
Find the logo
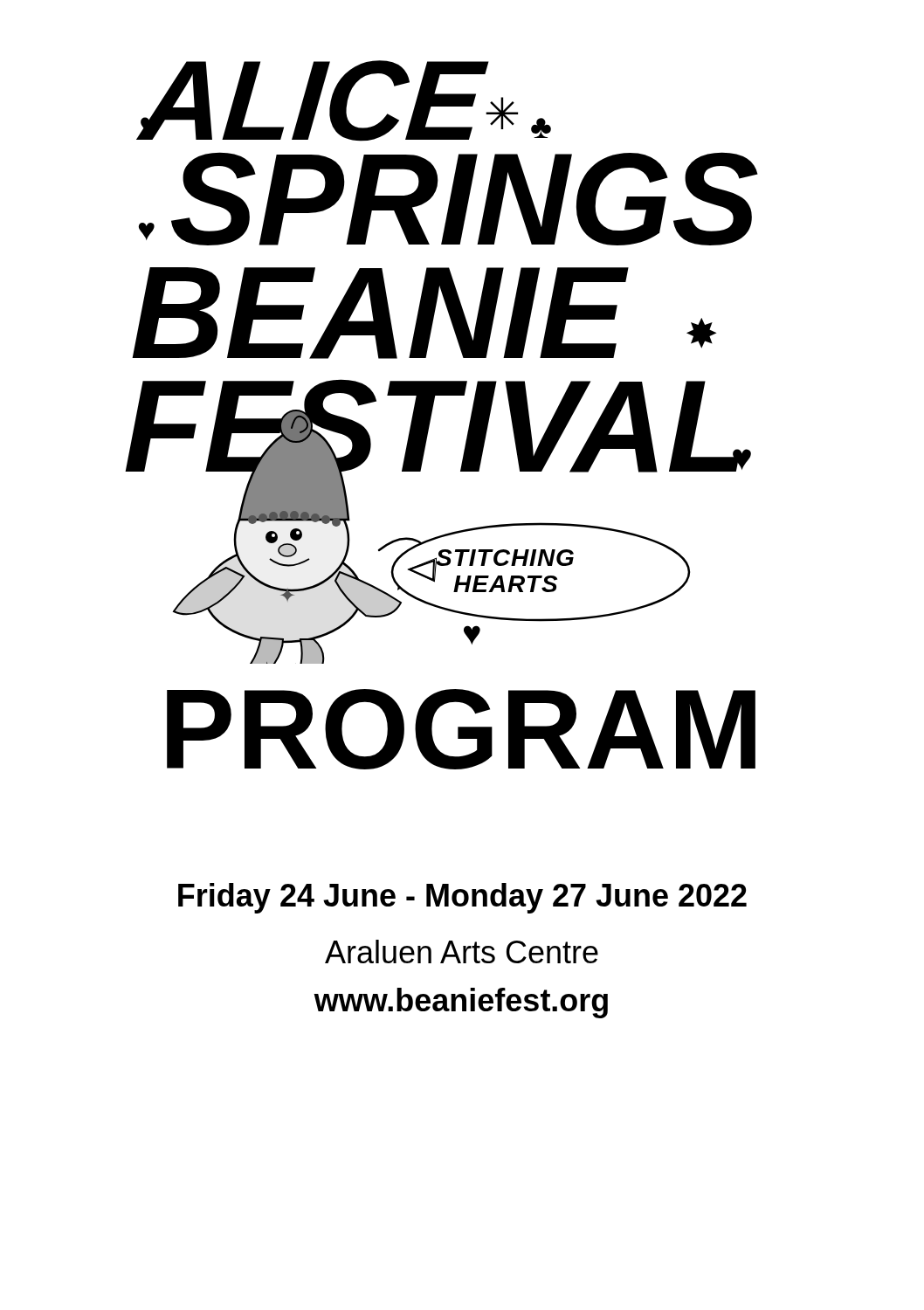(x=462, y=351)
